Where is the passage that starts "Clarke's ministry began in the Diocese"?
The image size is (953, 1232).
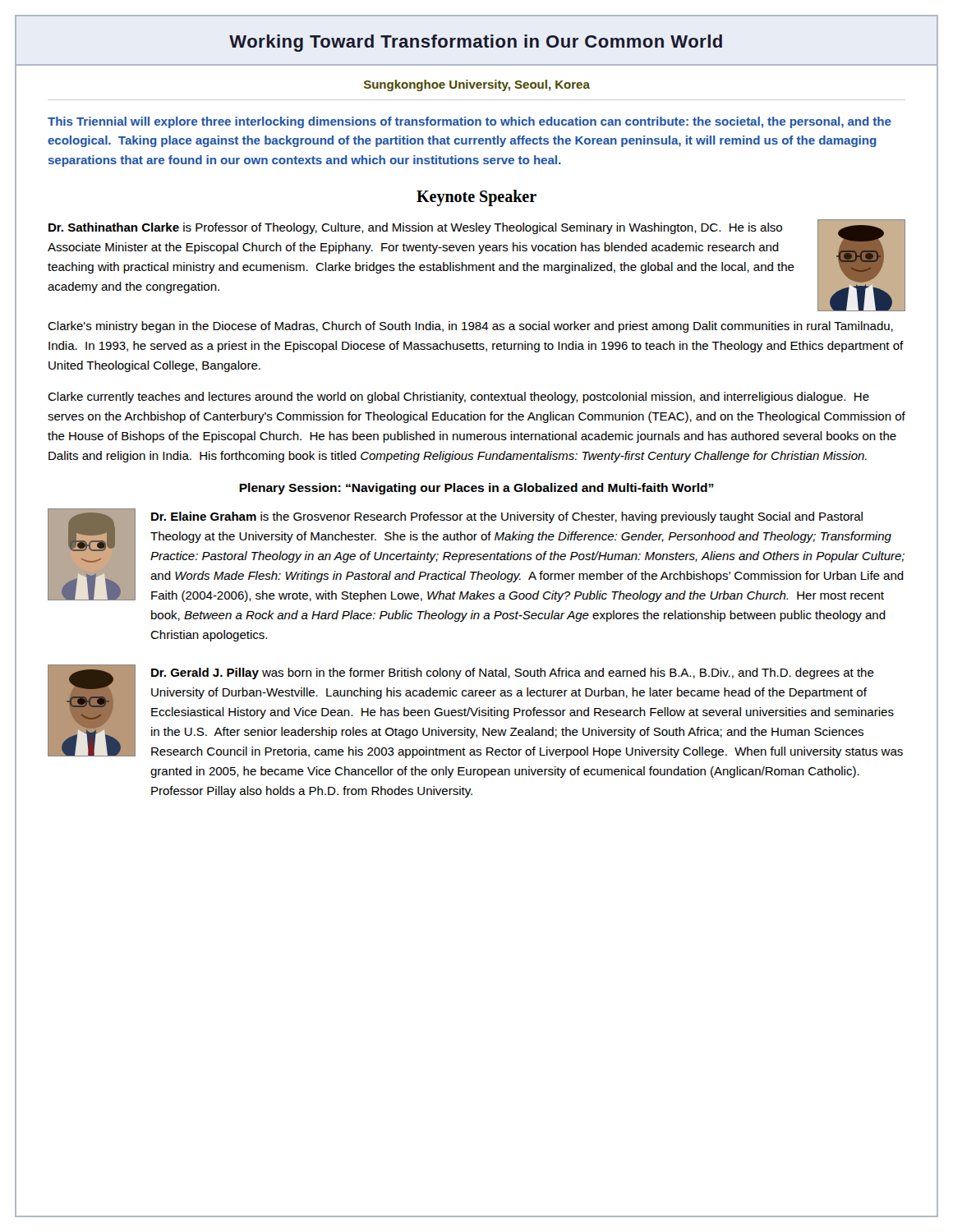click(x=475, y=345)
